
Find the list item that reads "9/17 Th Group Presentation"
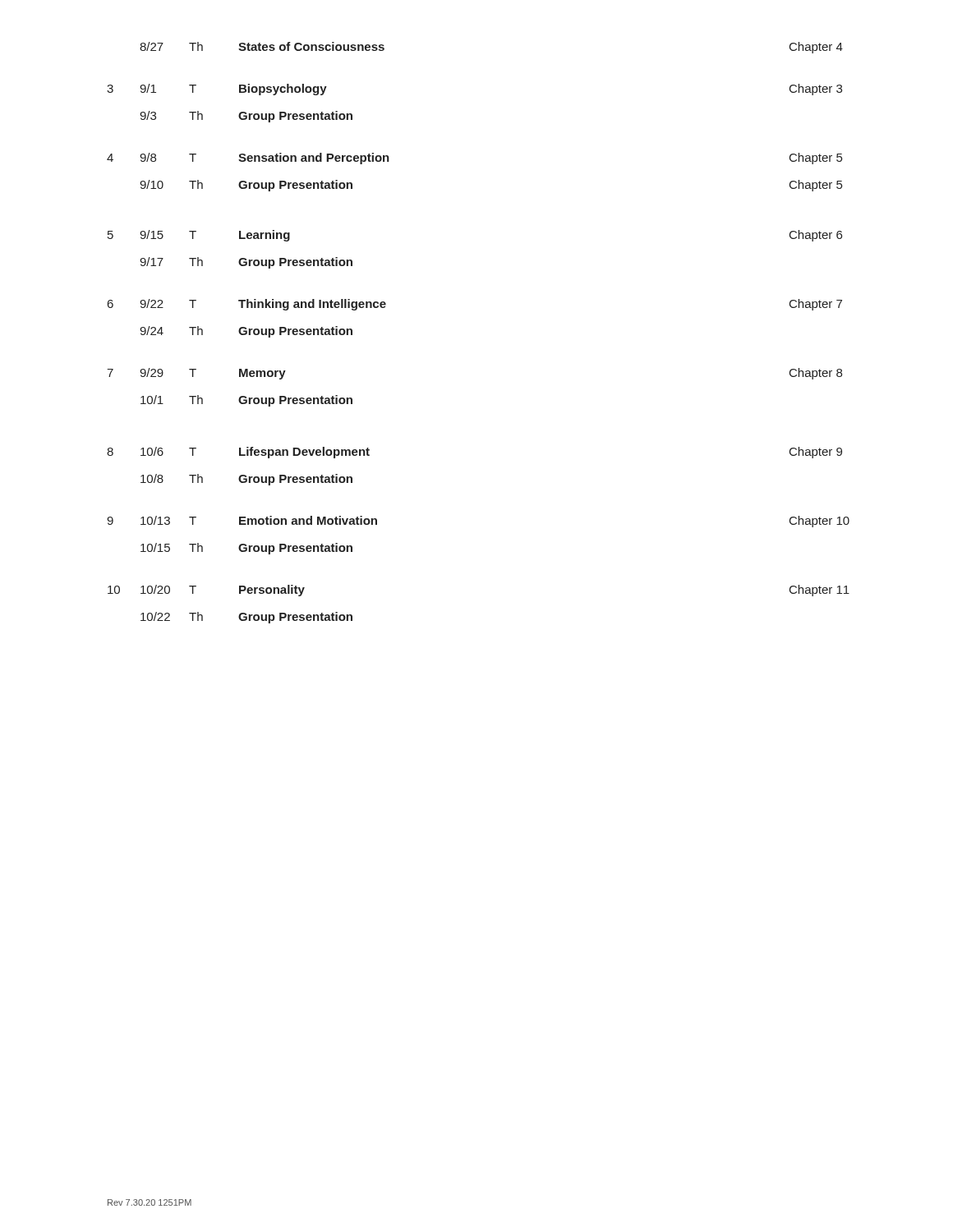tap(246, 263)
